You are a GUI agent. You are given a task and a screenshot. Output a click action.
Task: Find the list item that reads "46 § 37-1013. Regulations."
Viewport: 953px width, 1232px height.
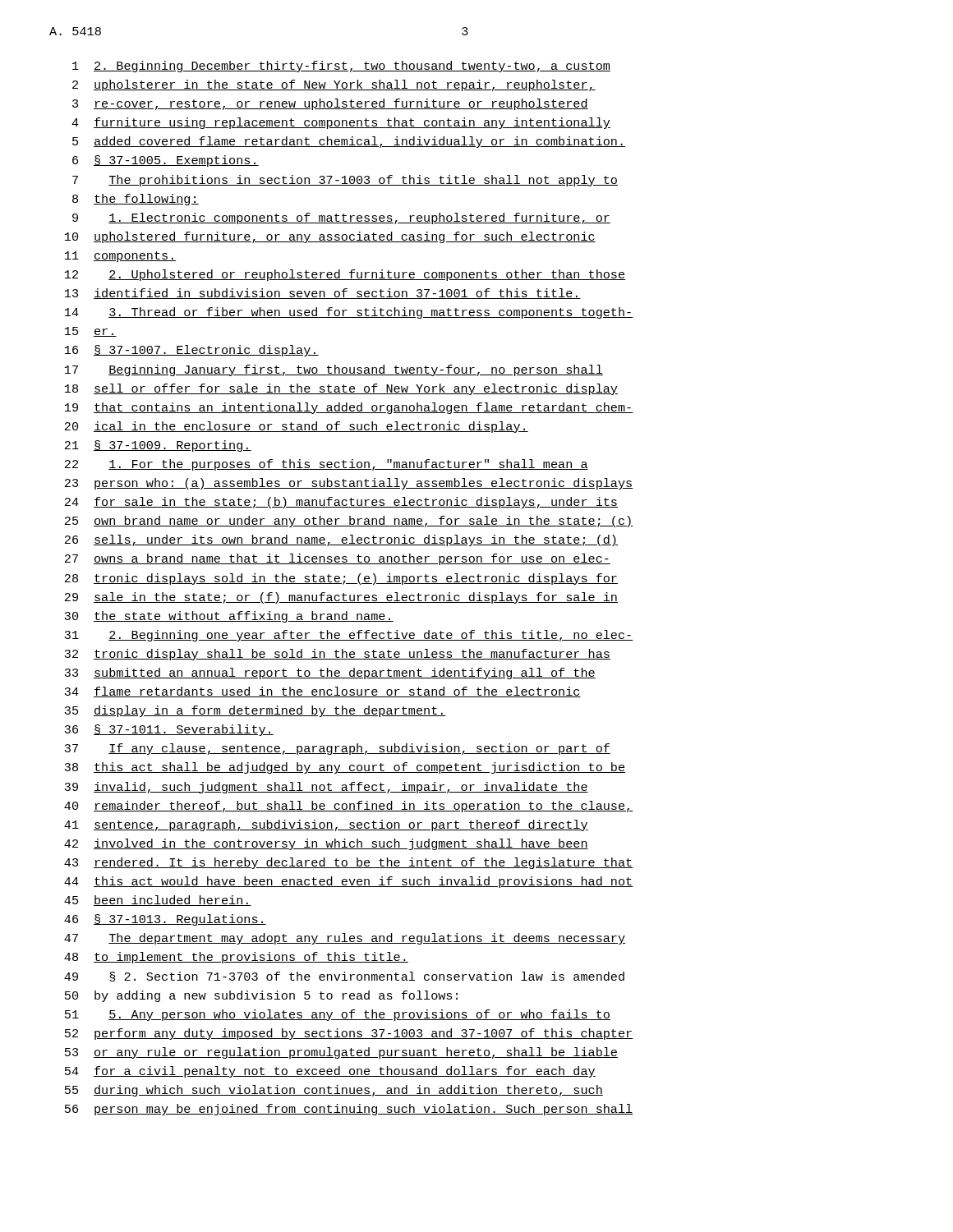pyautogui.click(x=165, y=920)
